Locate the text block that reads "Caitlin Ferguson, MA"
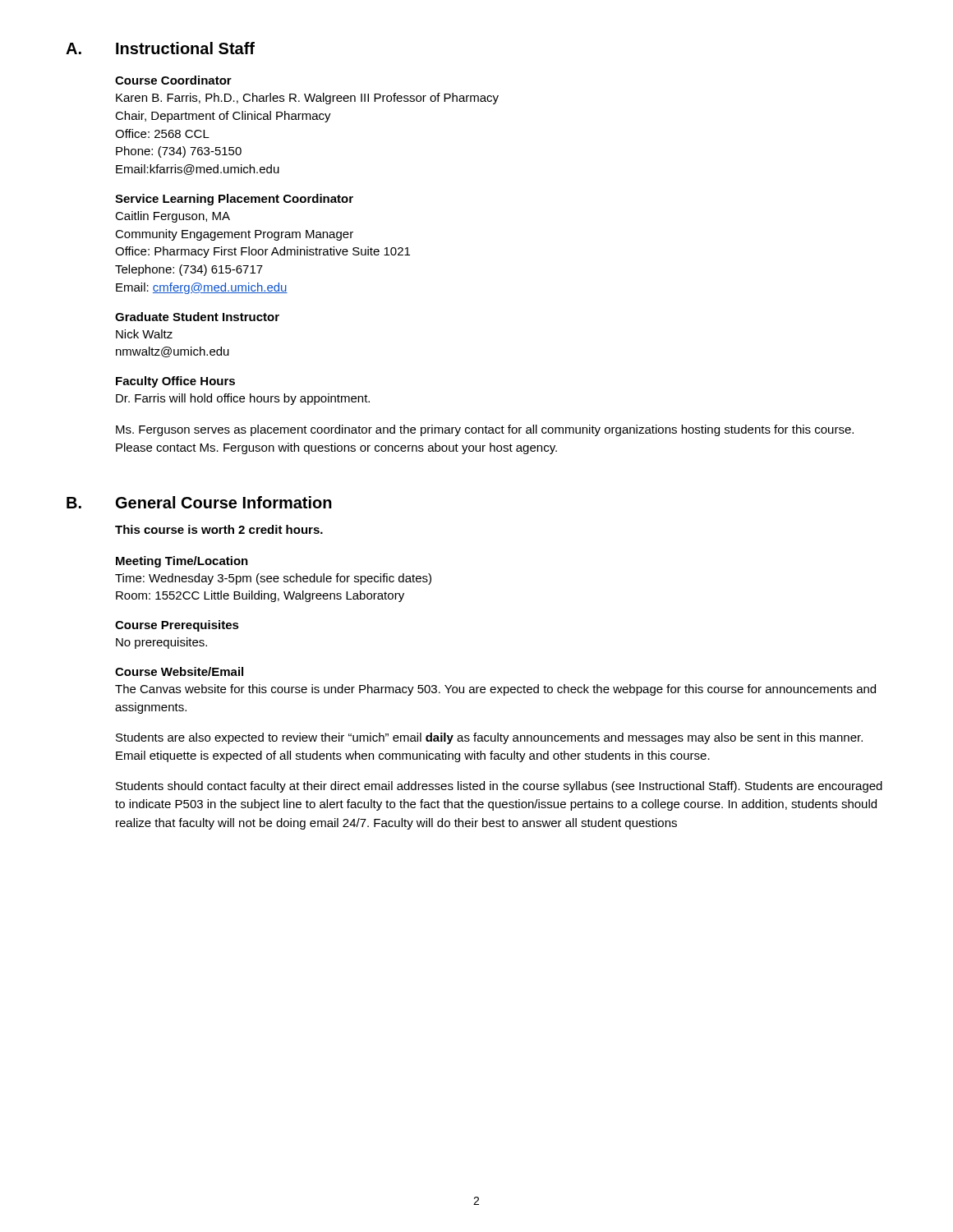This screenshot has height=1232, width=953. [x=263, y=251]
